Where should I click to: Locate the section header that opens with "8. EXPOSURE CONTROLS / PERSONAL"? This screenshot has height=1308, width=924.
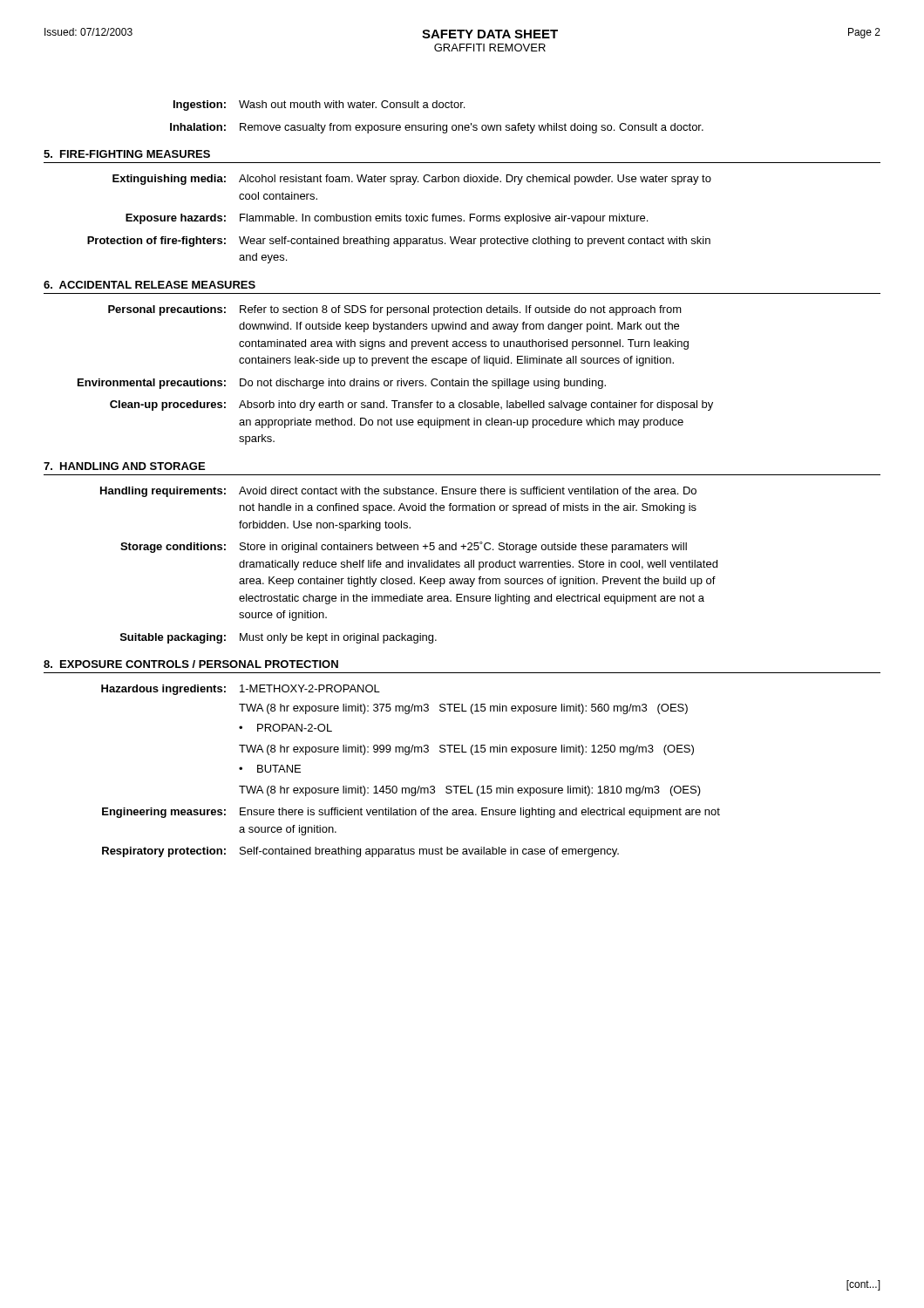(191, 664)
